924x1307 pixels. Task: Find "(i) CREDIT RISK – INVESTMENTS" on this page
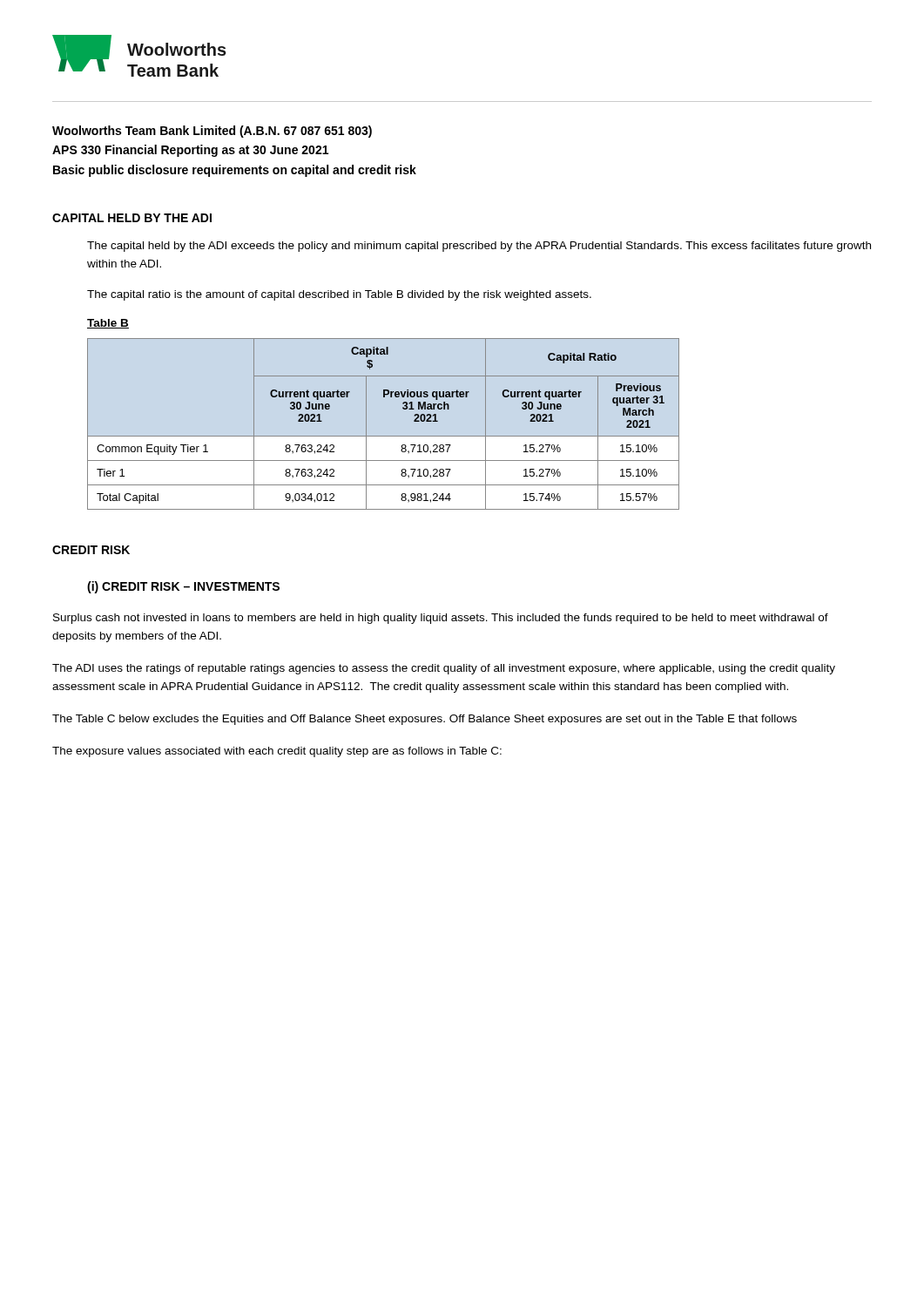[184, 586]
